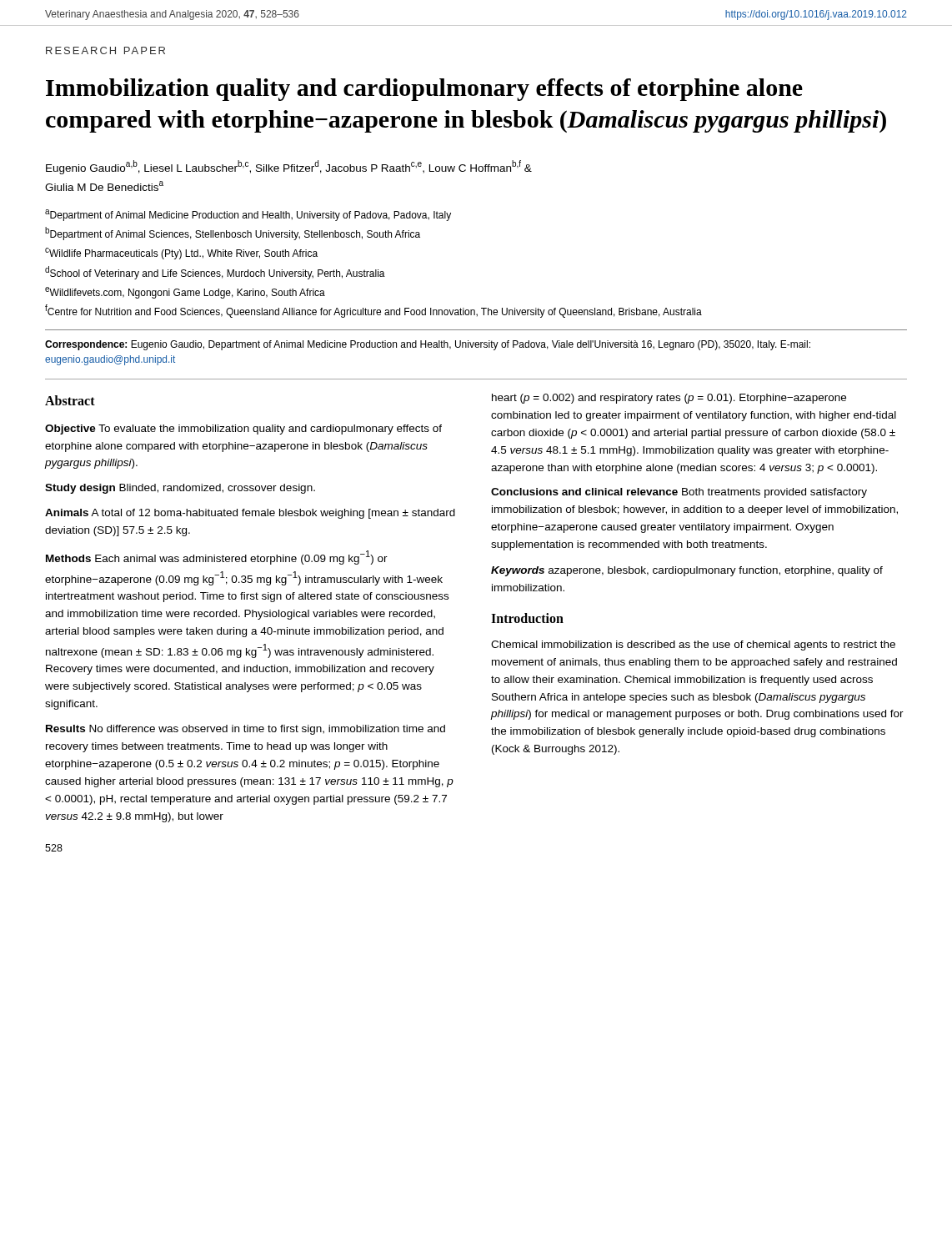Select the region starting "Keywords azaperone, blesbok, cardiopulmonary"
Viewport: 952px width, 1251px height.
pyautogui.click(x=687, y=579)
